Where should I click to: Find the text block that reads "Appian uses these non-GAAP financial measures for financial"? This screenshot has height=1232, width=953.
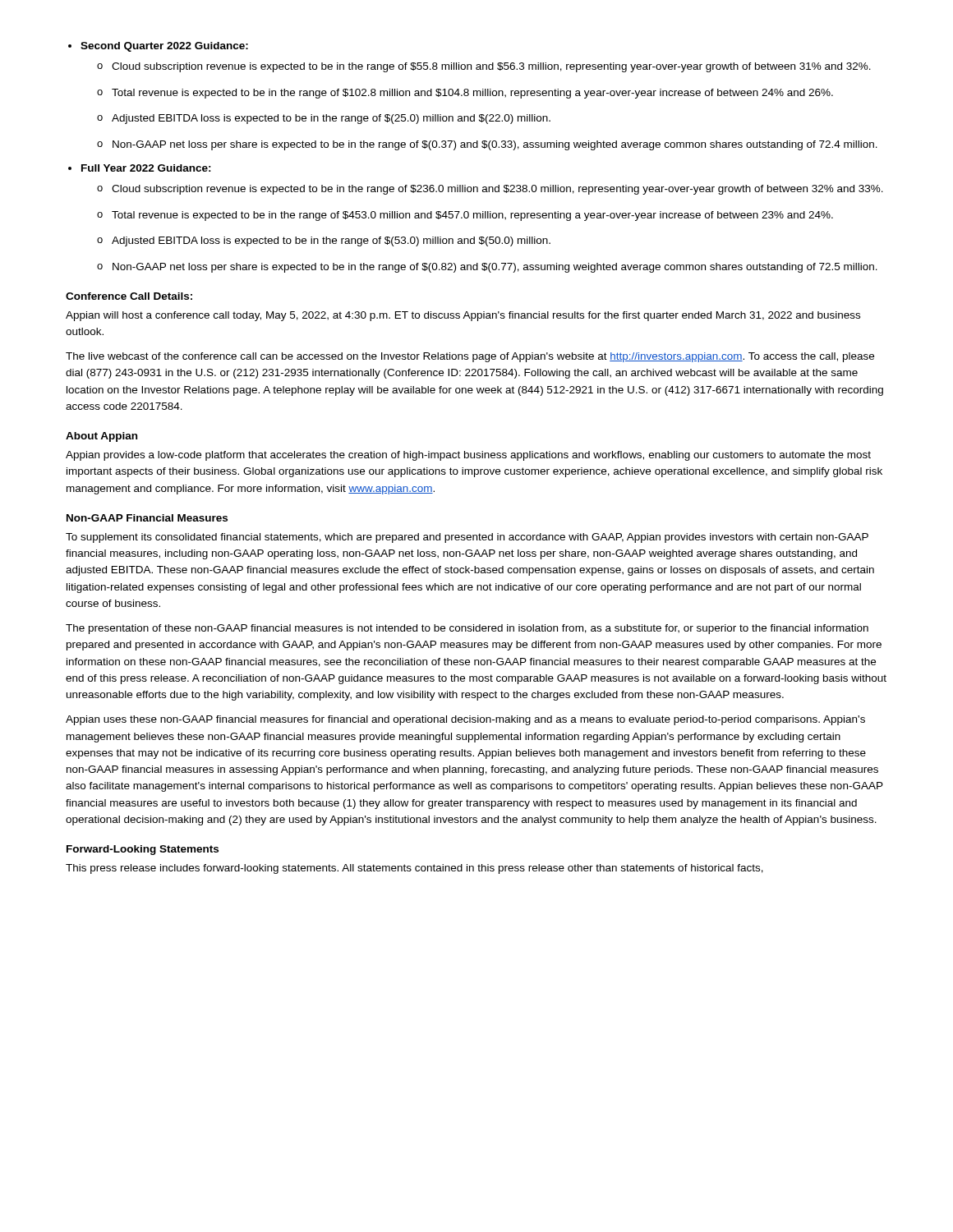click(x=474, y=769)
